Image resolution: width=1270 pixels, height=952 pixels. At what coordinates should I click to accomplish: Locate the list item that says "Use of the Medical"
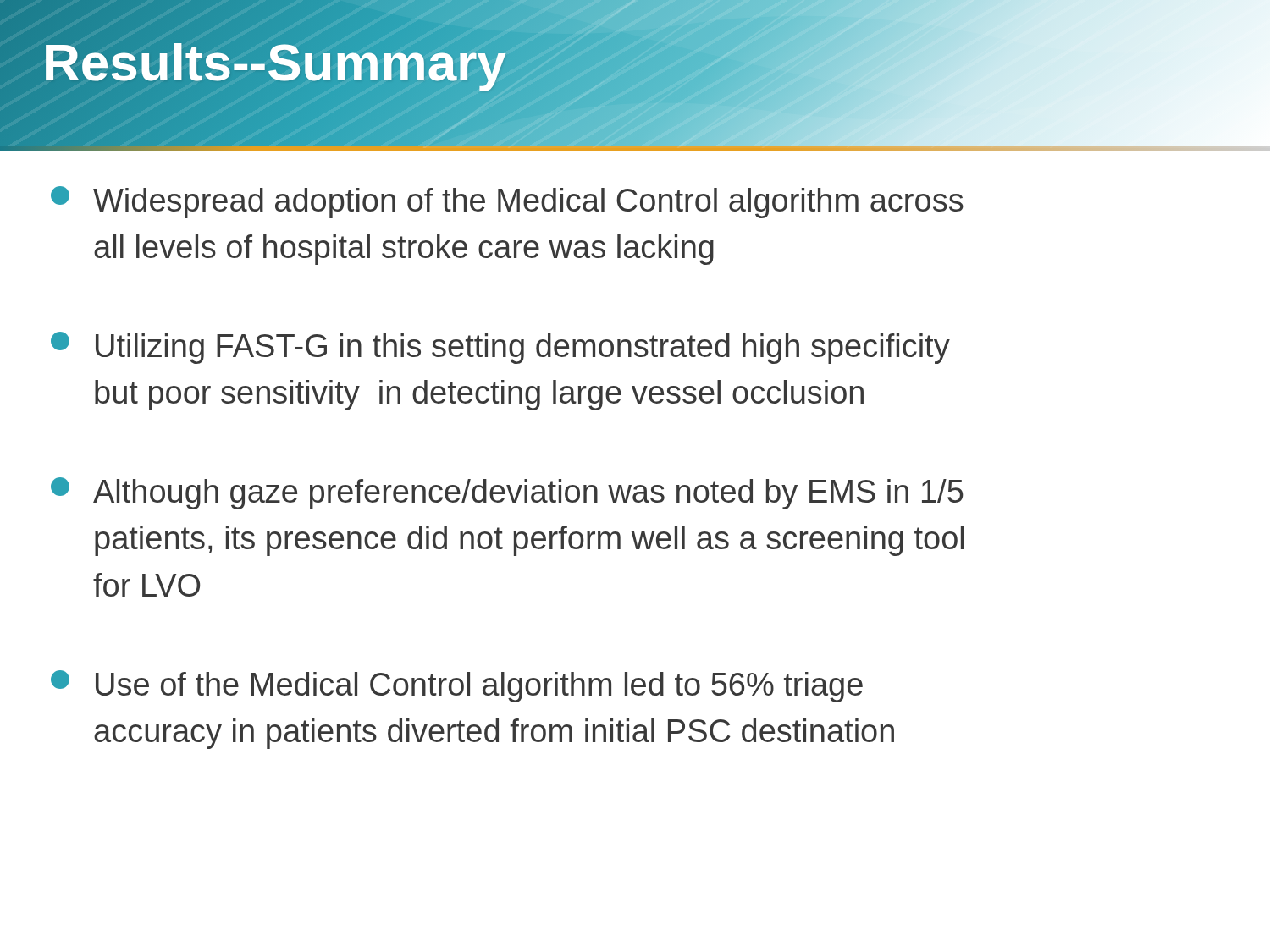pos(473,708)
